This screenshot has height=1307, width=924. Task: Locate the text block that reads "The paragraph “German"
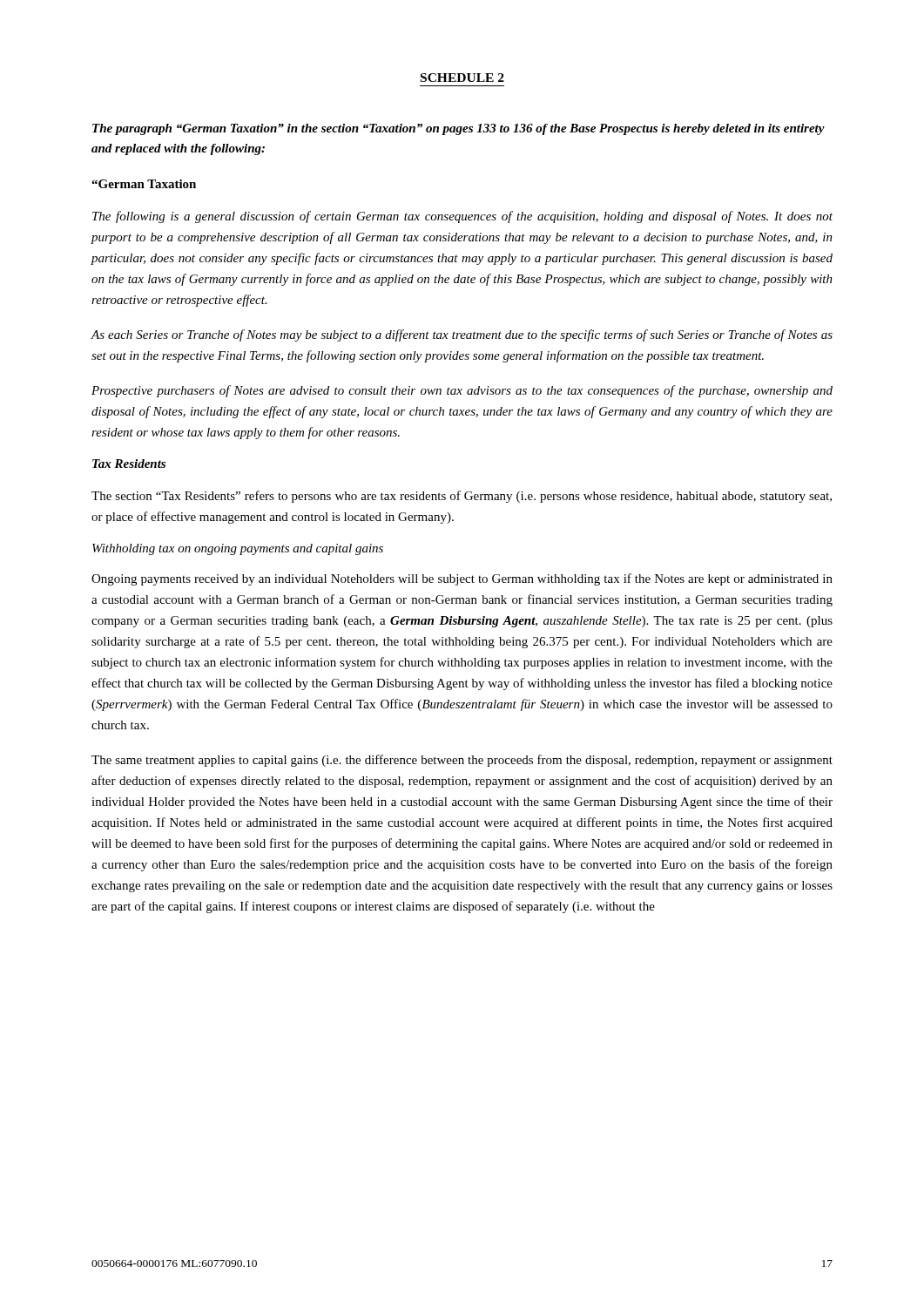(458, 138)
